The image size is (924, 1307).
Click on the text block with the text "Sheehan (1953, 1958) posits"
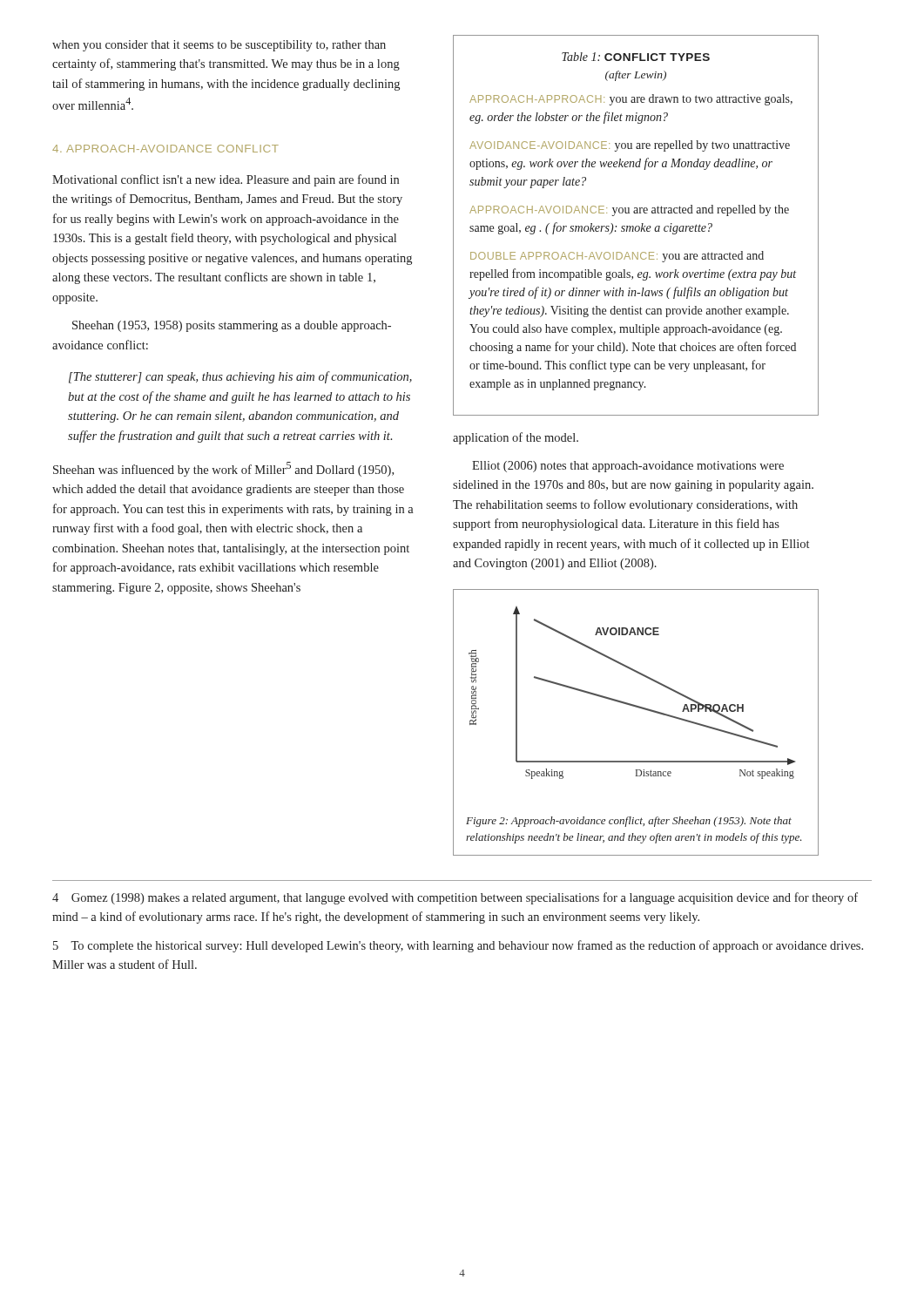[235, 335]
